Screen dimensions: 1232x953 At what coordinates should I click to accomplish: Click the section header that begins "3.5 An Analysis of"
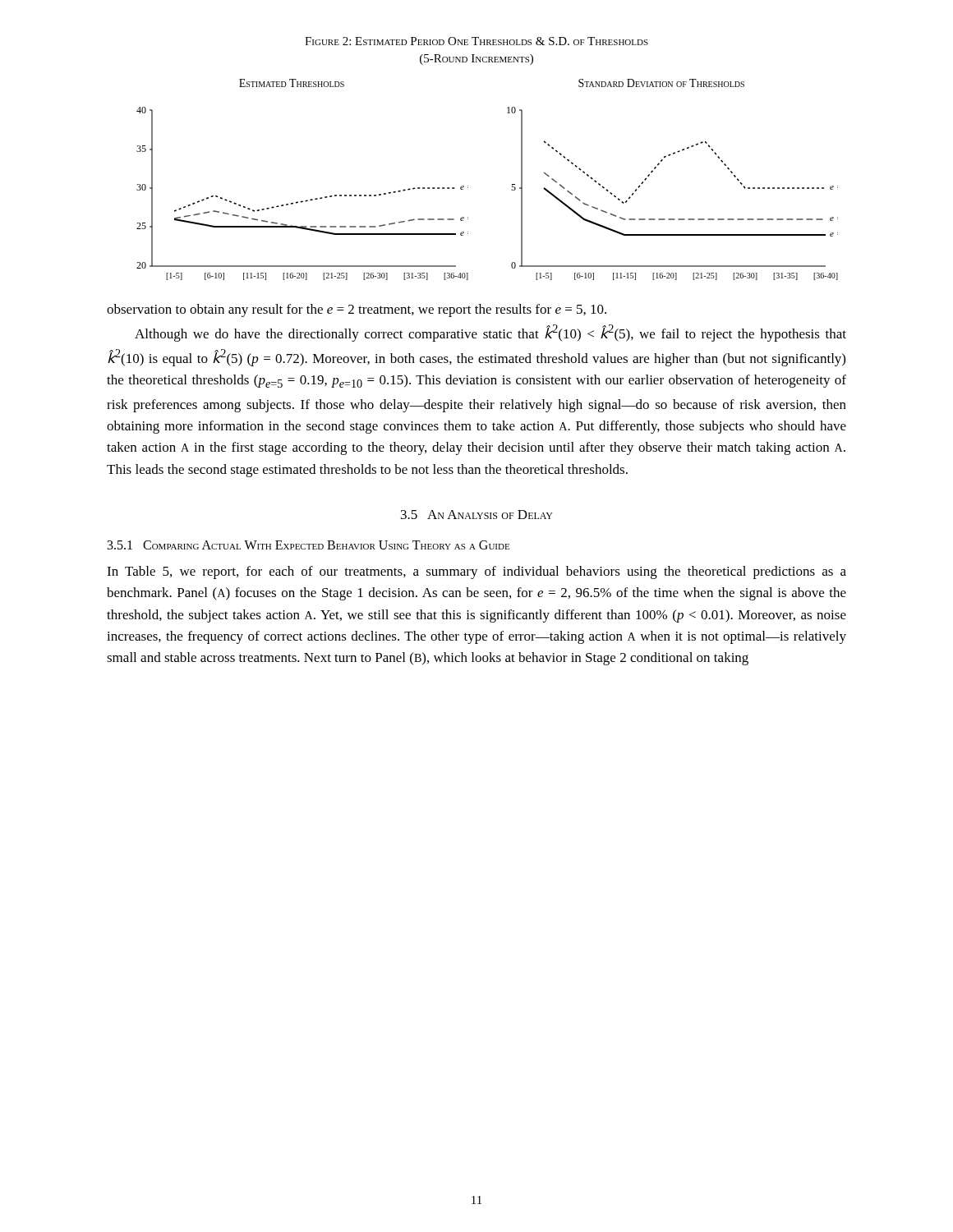point(476,515)
